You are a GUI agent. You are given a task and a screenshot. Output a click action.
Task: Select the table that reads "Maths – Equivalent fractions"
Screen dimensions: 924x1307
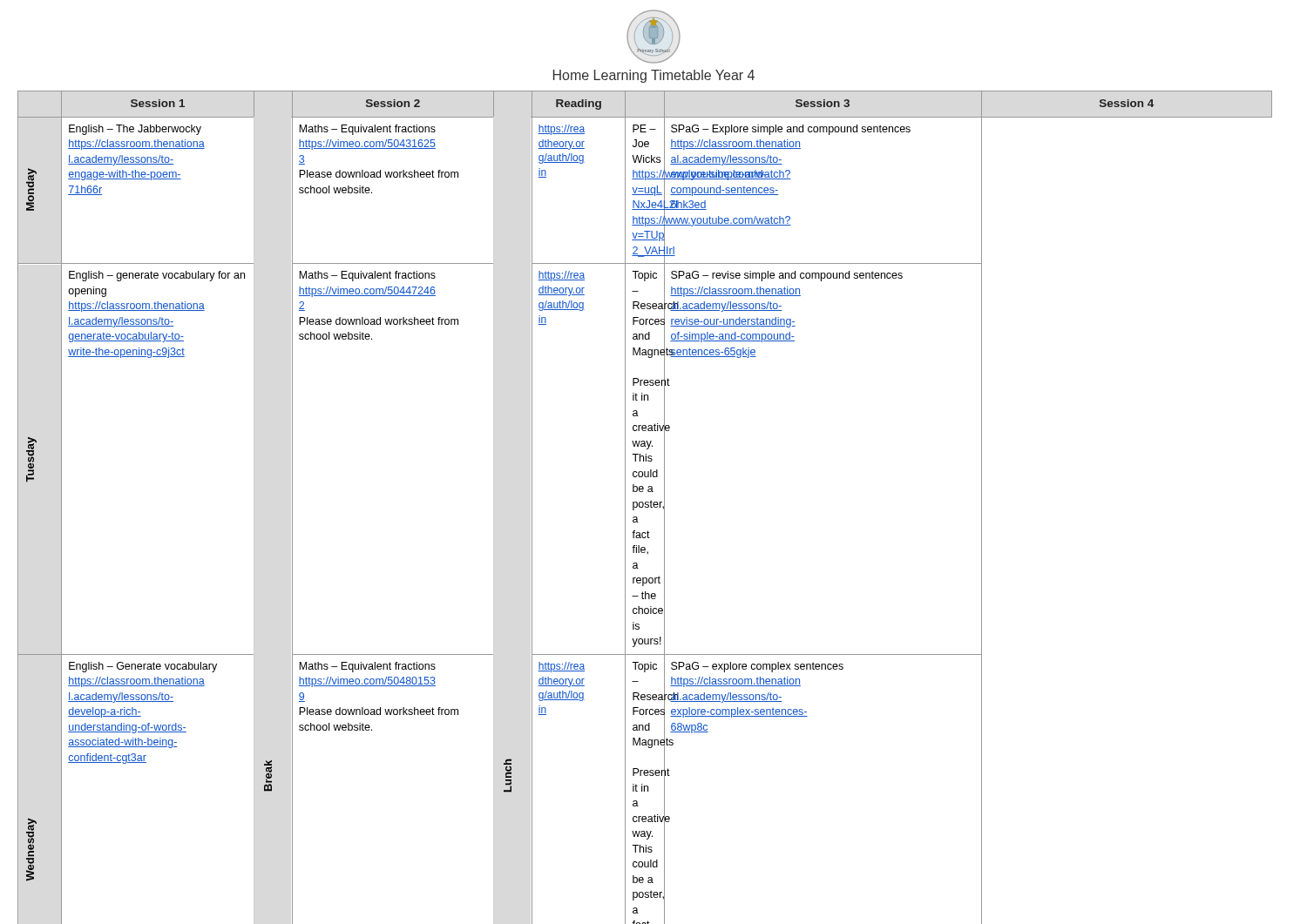(x=654, y=507)
